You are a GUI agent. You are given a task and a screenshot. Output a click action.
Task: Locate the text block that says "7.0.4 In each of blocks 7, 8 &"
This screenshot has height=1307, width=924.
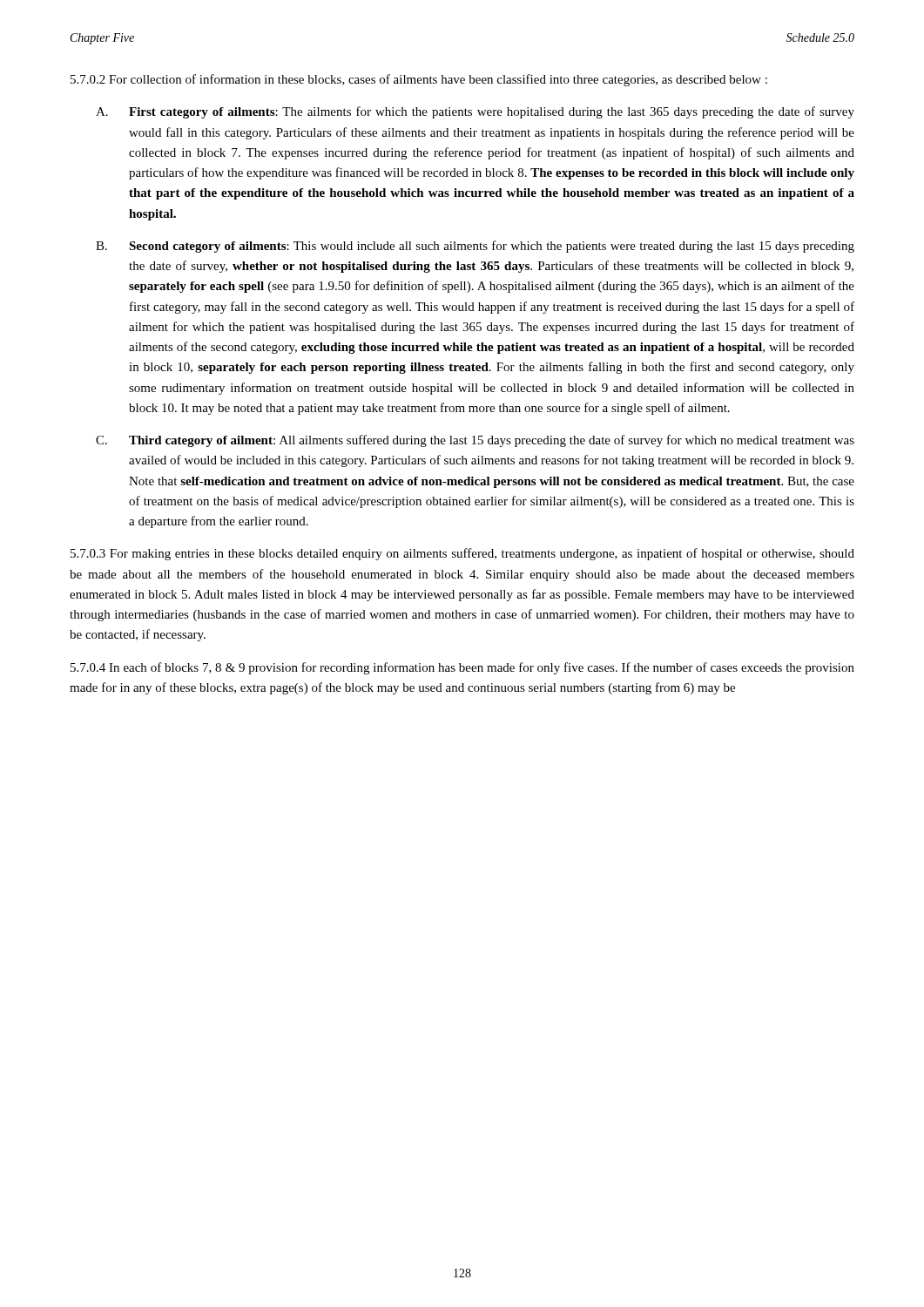[462, 677]
